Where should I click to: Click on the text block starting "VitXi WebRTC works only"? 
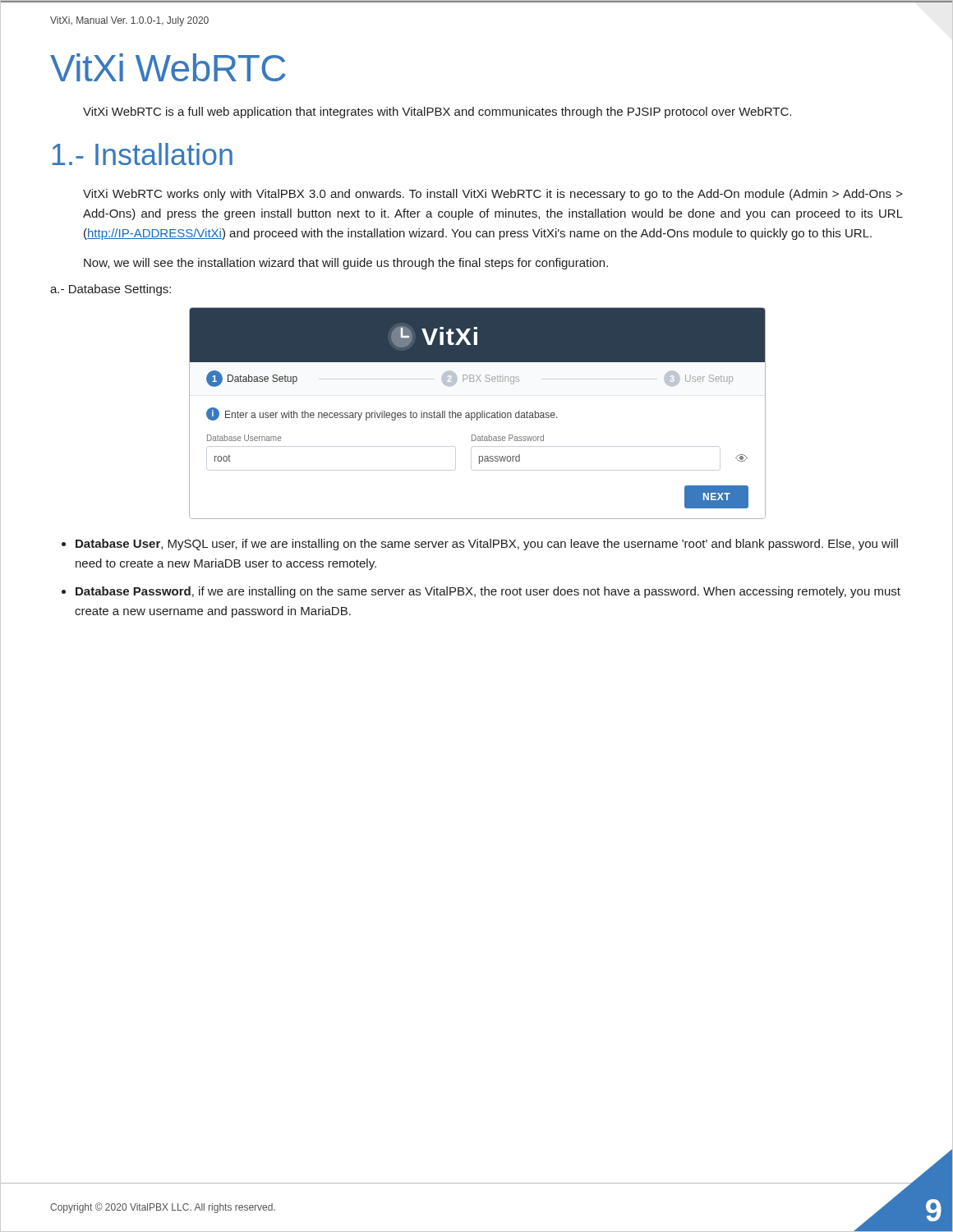[493, 213]
